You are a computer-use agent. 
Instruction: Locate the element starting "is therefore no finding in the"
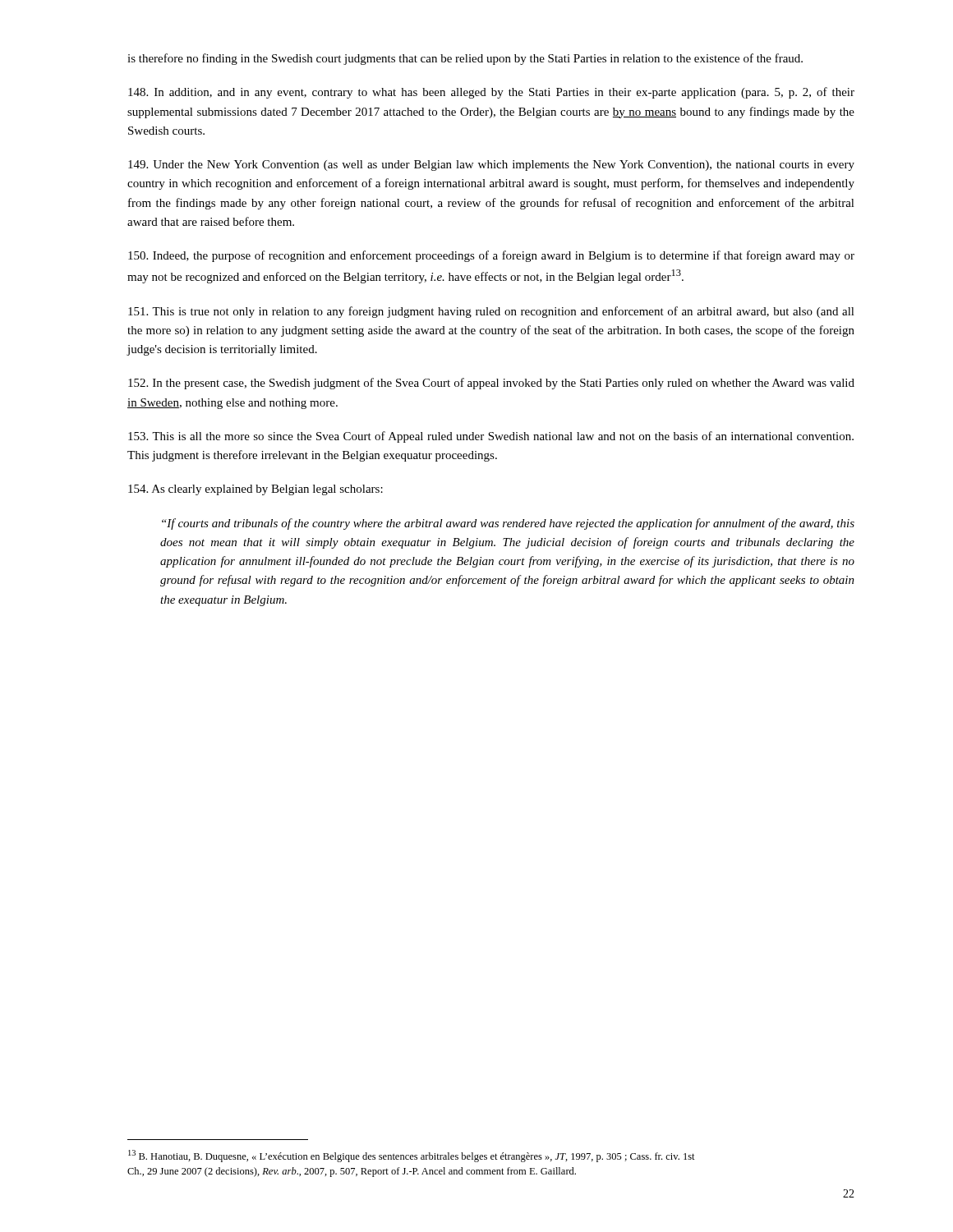pos(465,58)
